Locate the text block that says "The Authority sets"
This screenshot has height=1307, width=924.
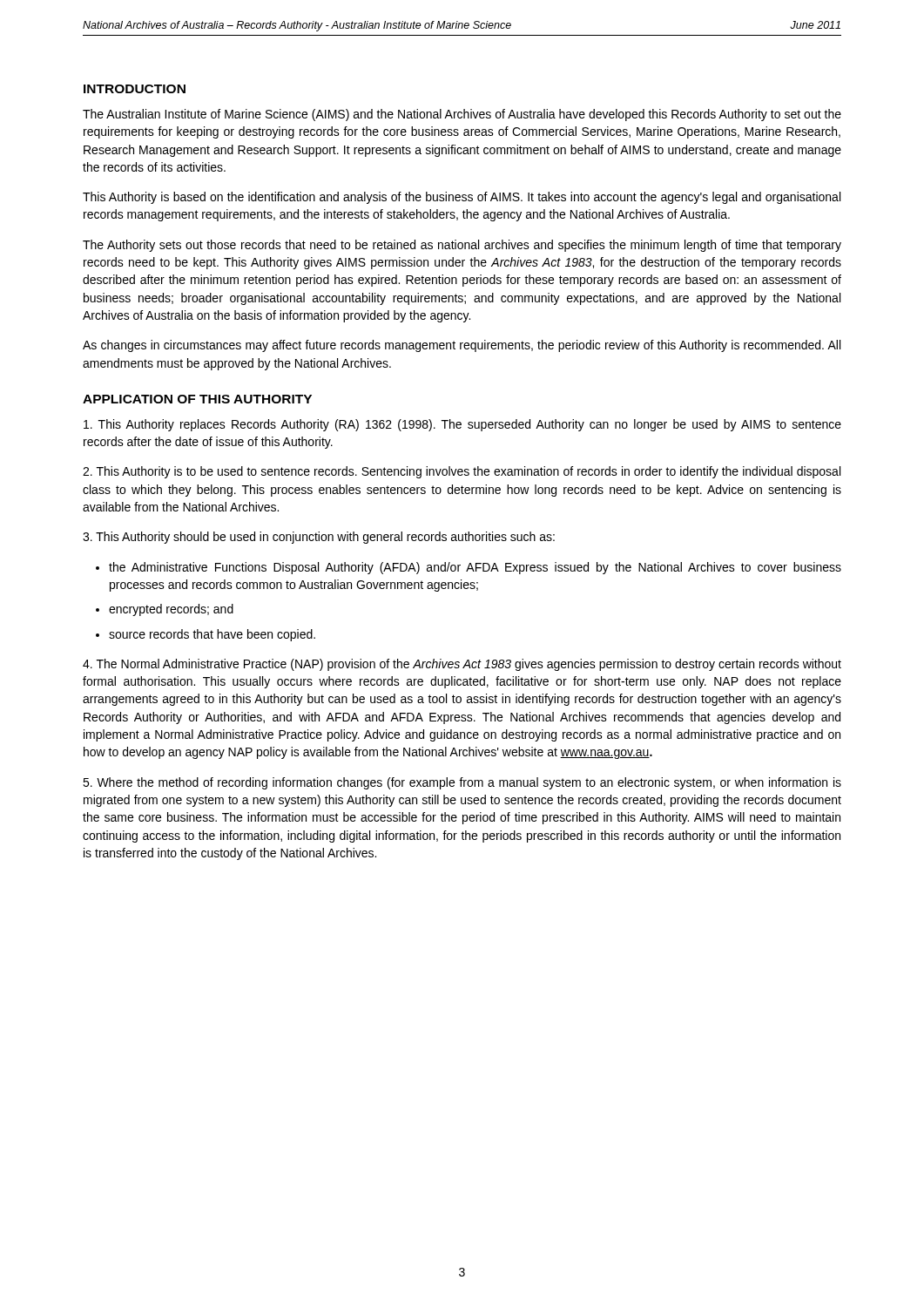point(462,280)
